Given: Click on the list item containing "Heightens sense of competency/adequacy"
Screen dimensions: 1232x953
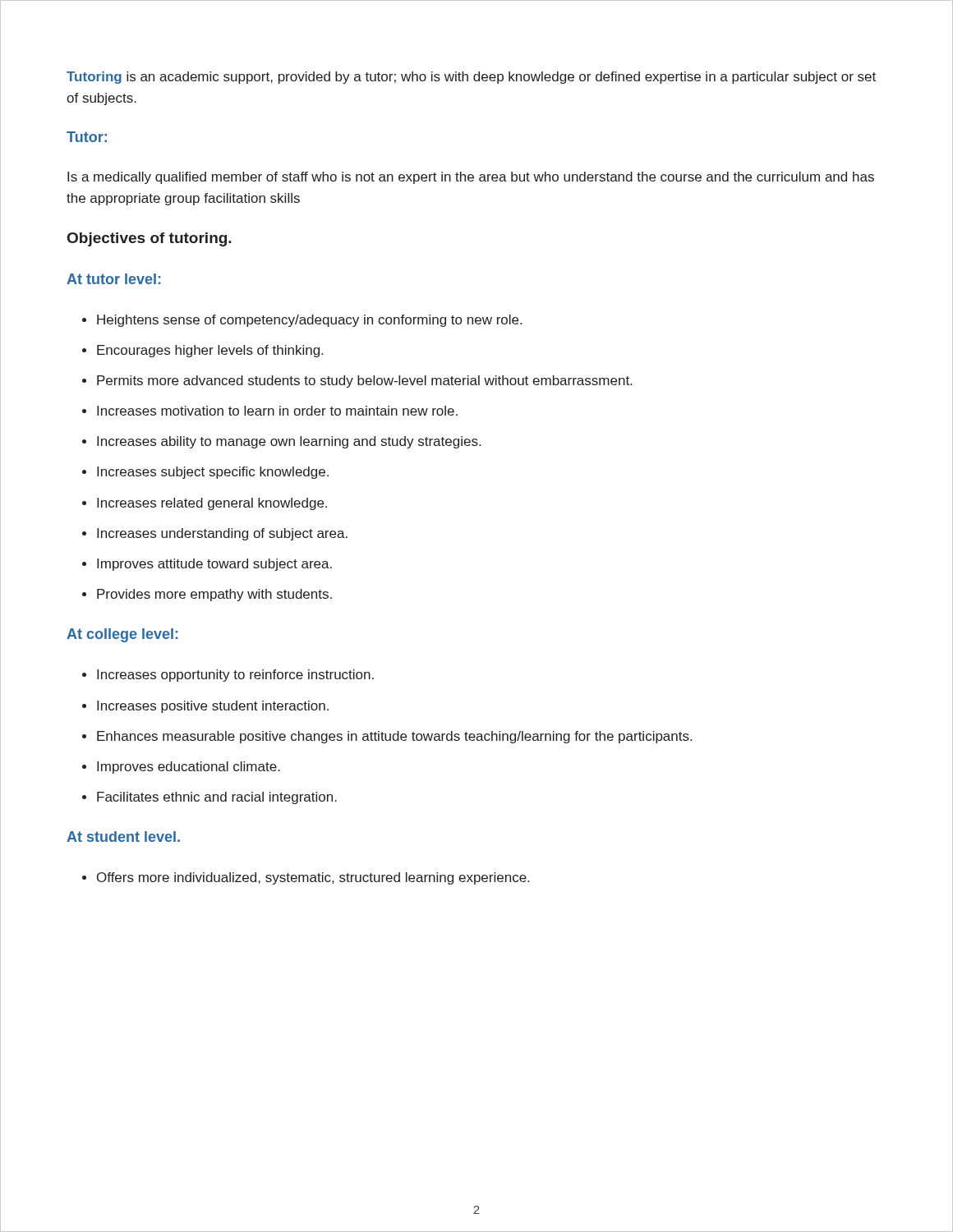Looking at the screenshot, I should [476, 320].
